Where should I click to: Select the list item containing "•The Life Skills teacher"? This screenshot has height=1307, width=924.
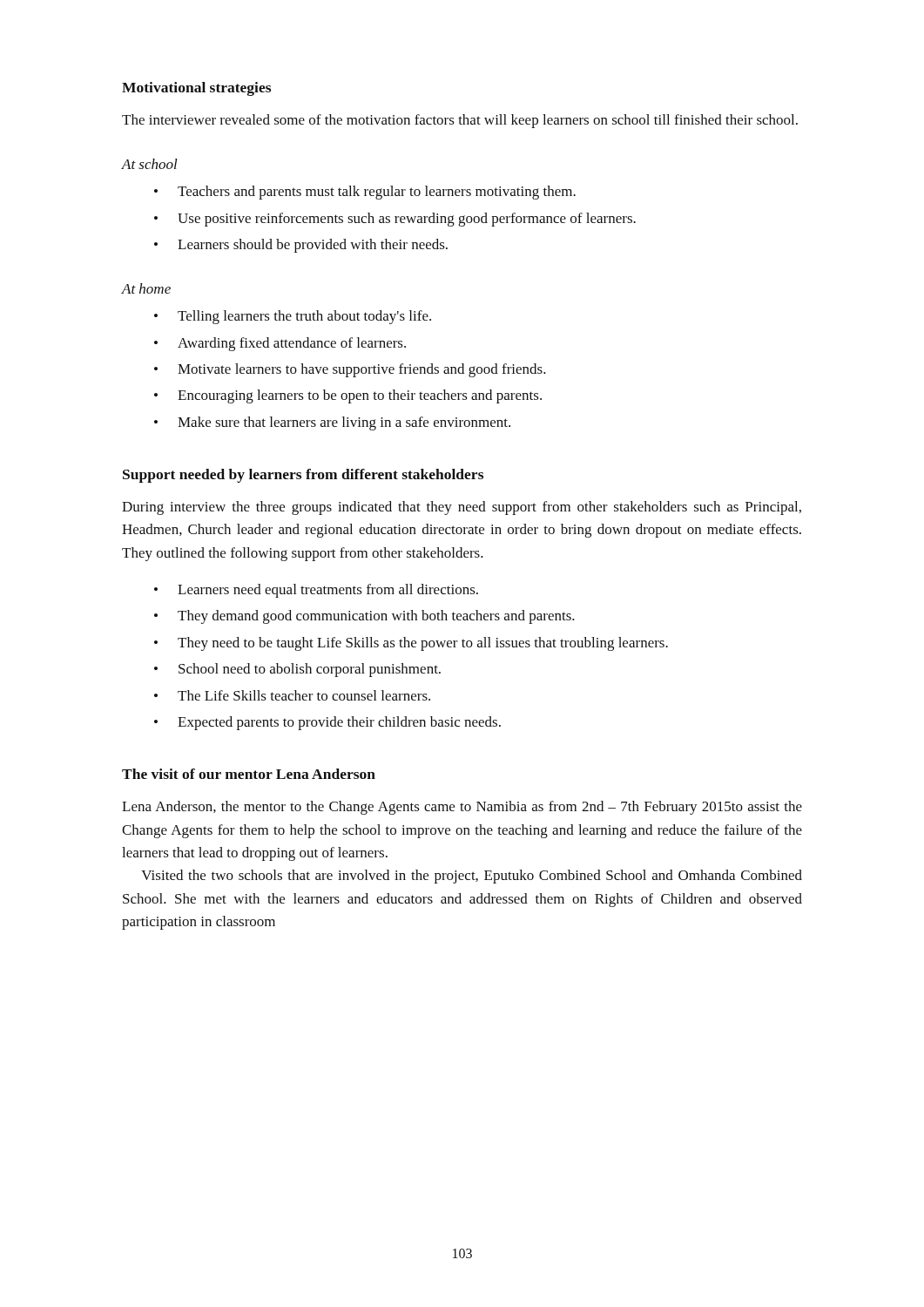pyautogui.click(x=292, y=696)
